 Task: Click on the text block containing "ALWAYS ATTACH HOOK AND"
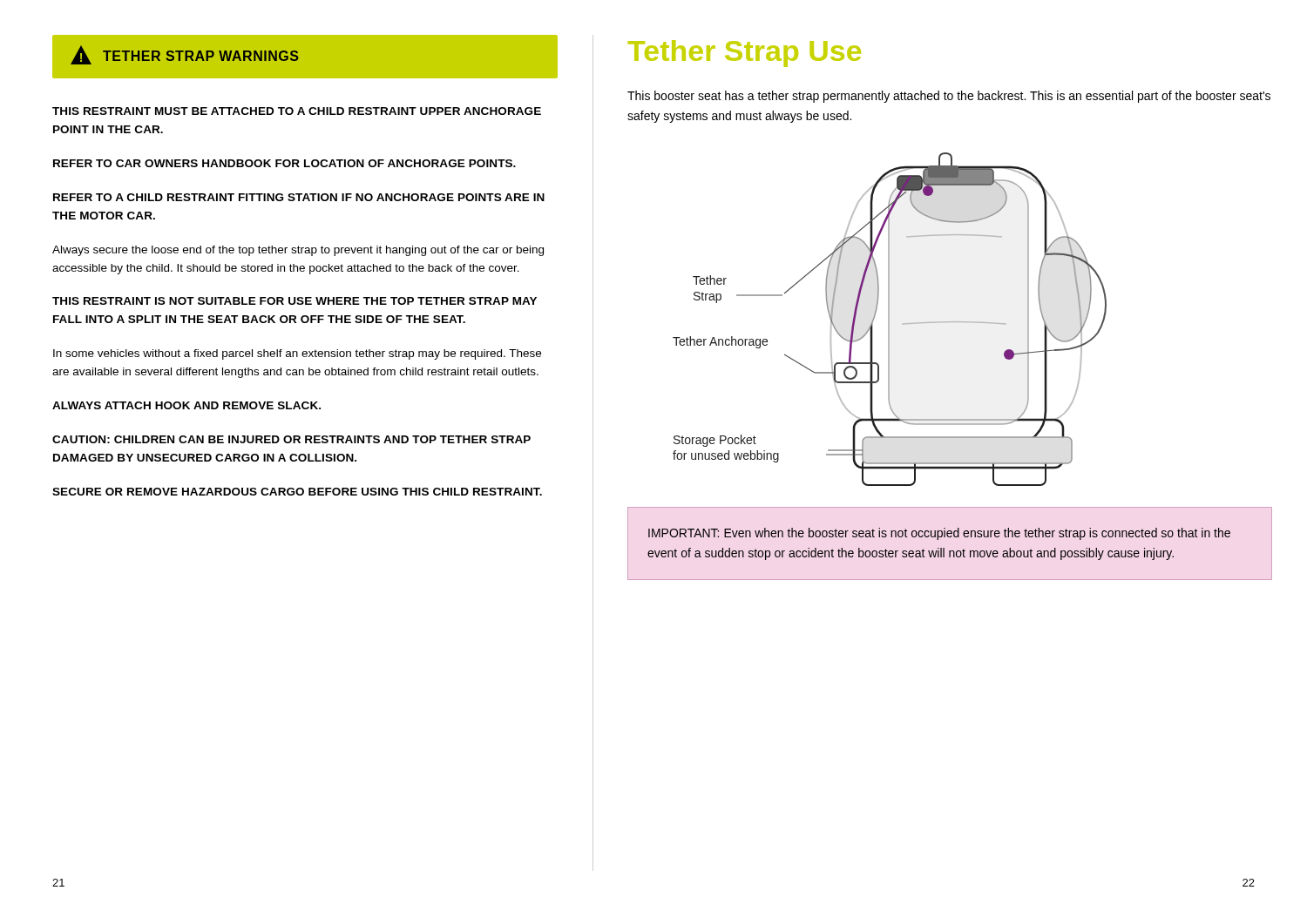[187, 405]
